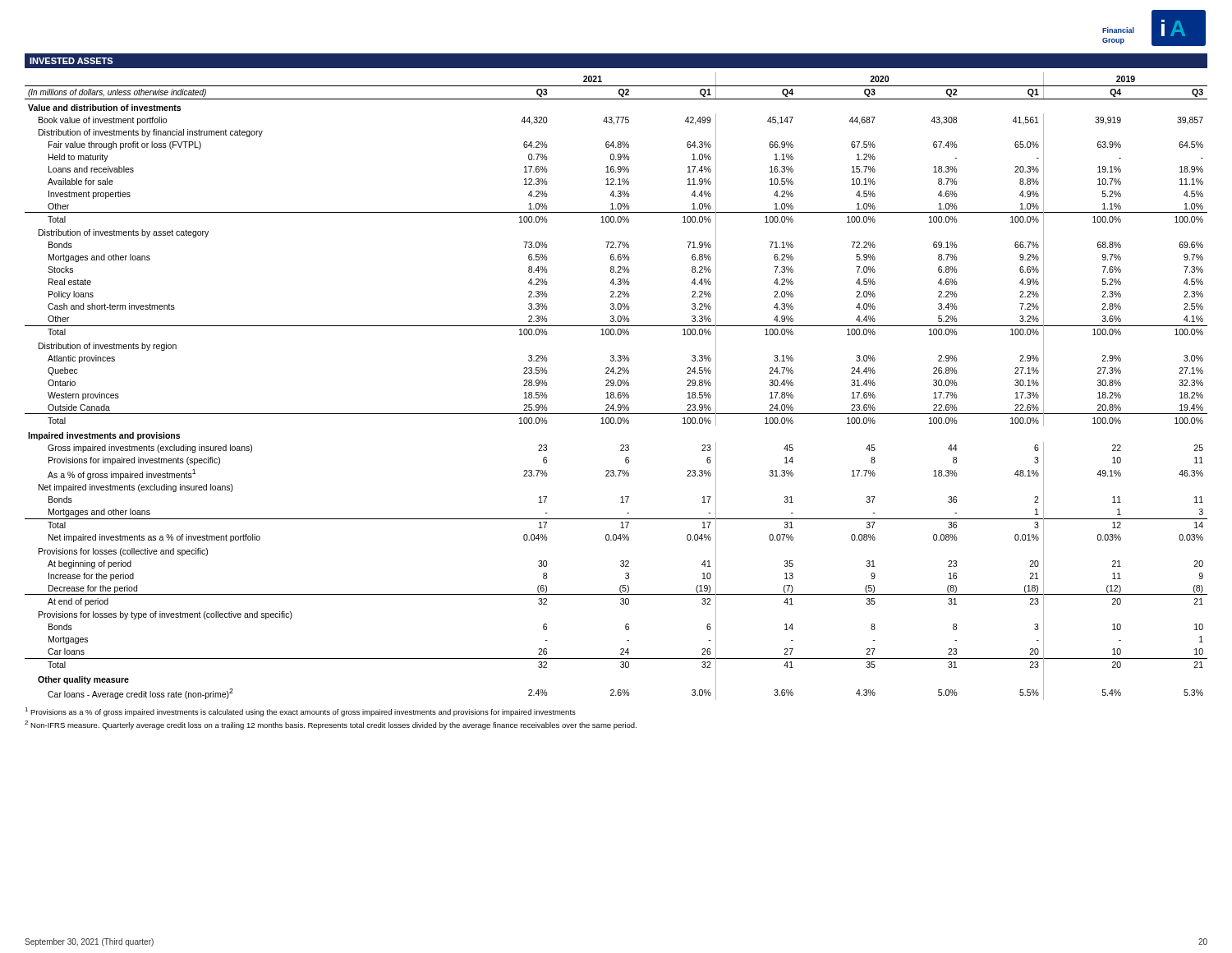Find the logo
The width and height of the screenshot is (1232, 953).
[1156, 28]
